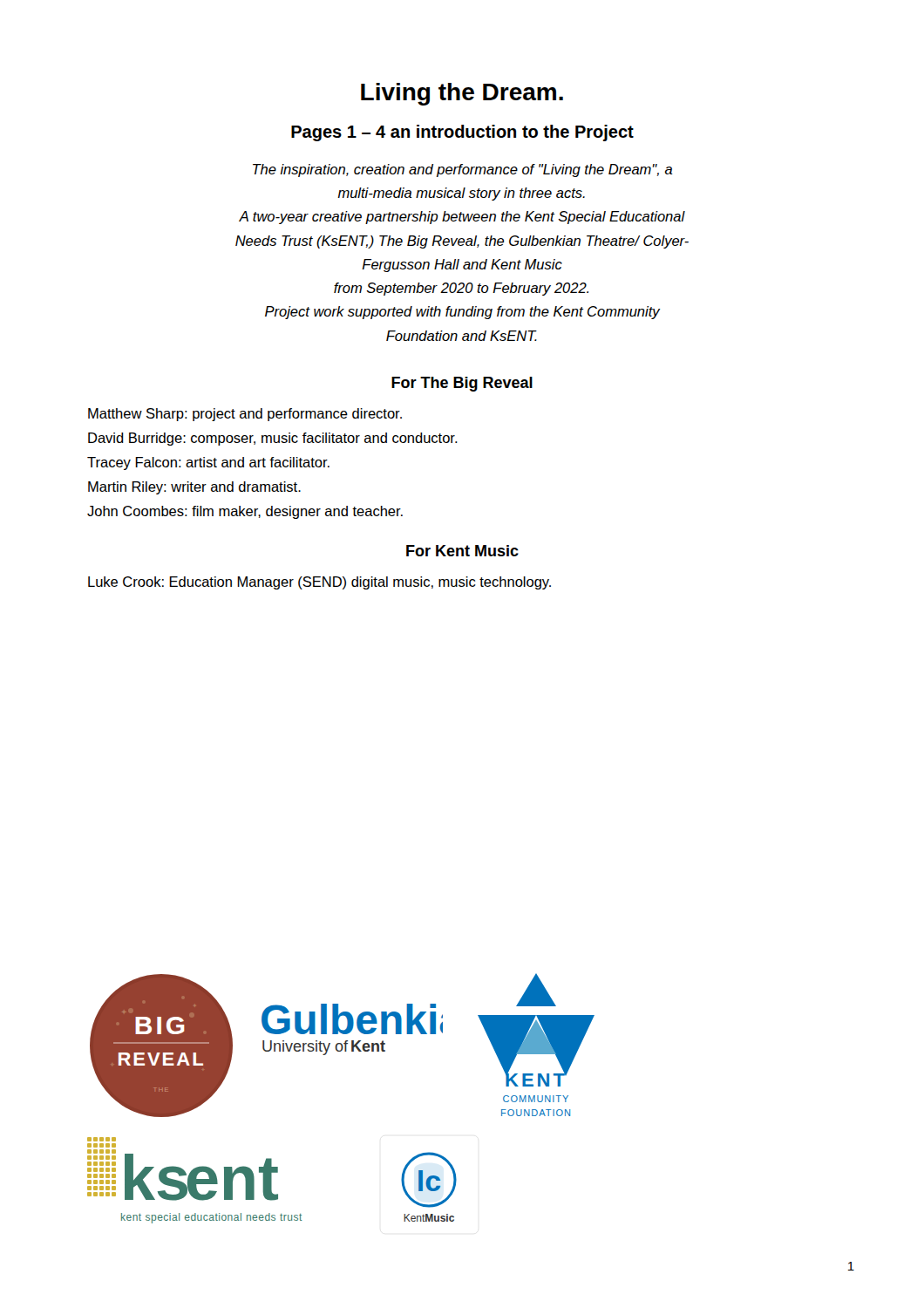Point to the text block starting "Matthew Sharp: project and performance"
Viewport: 924px width, 1308px height.
tap(273, 462)
